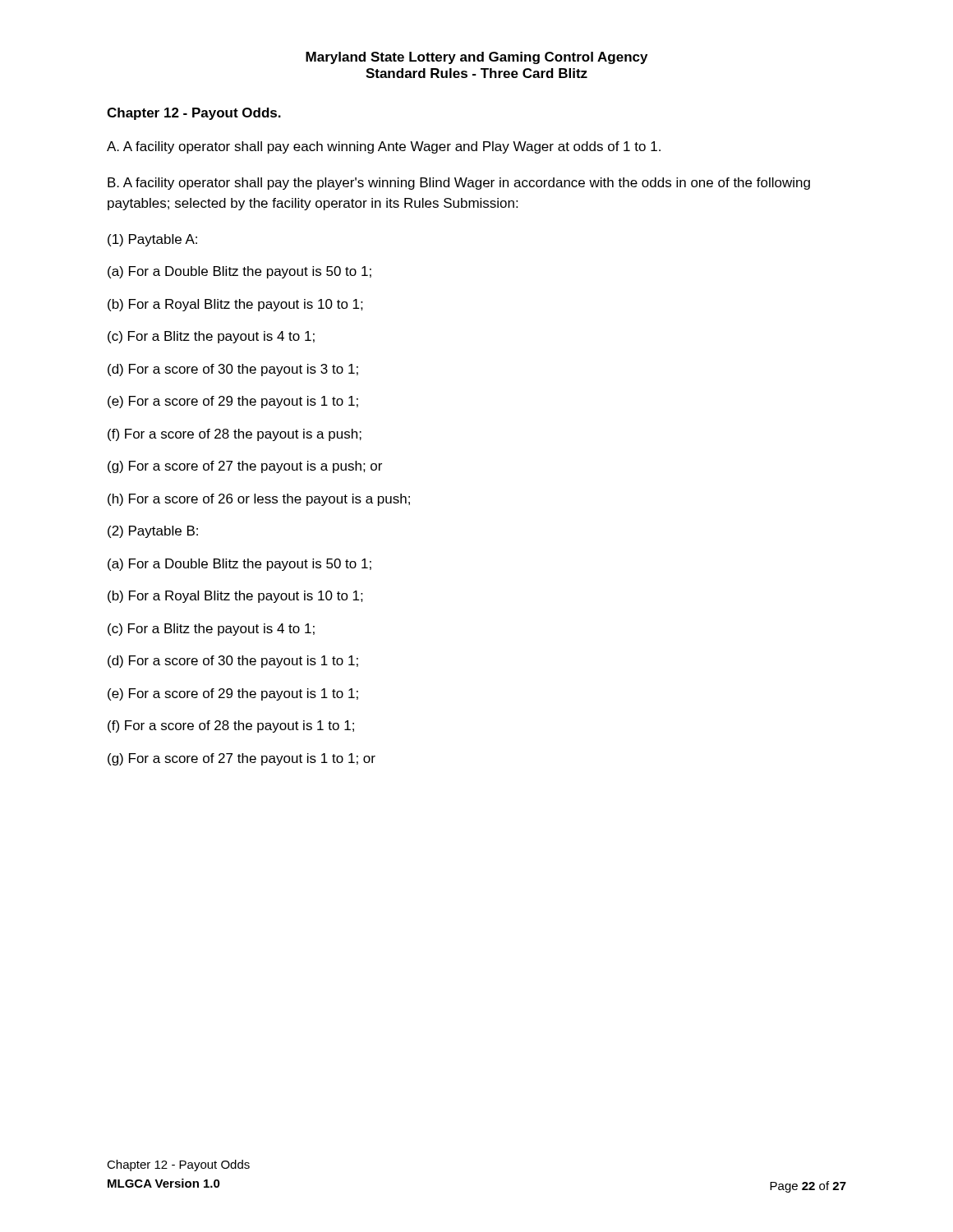Viewport: 953px width, 1232px height.
Task: Where is the passage that starts "B. A facility operator shall pay the"?
Action: [459, 193]
